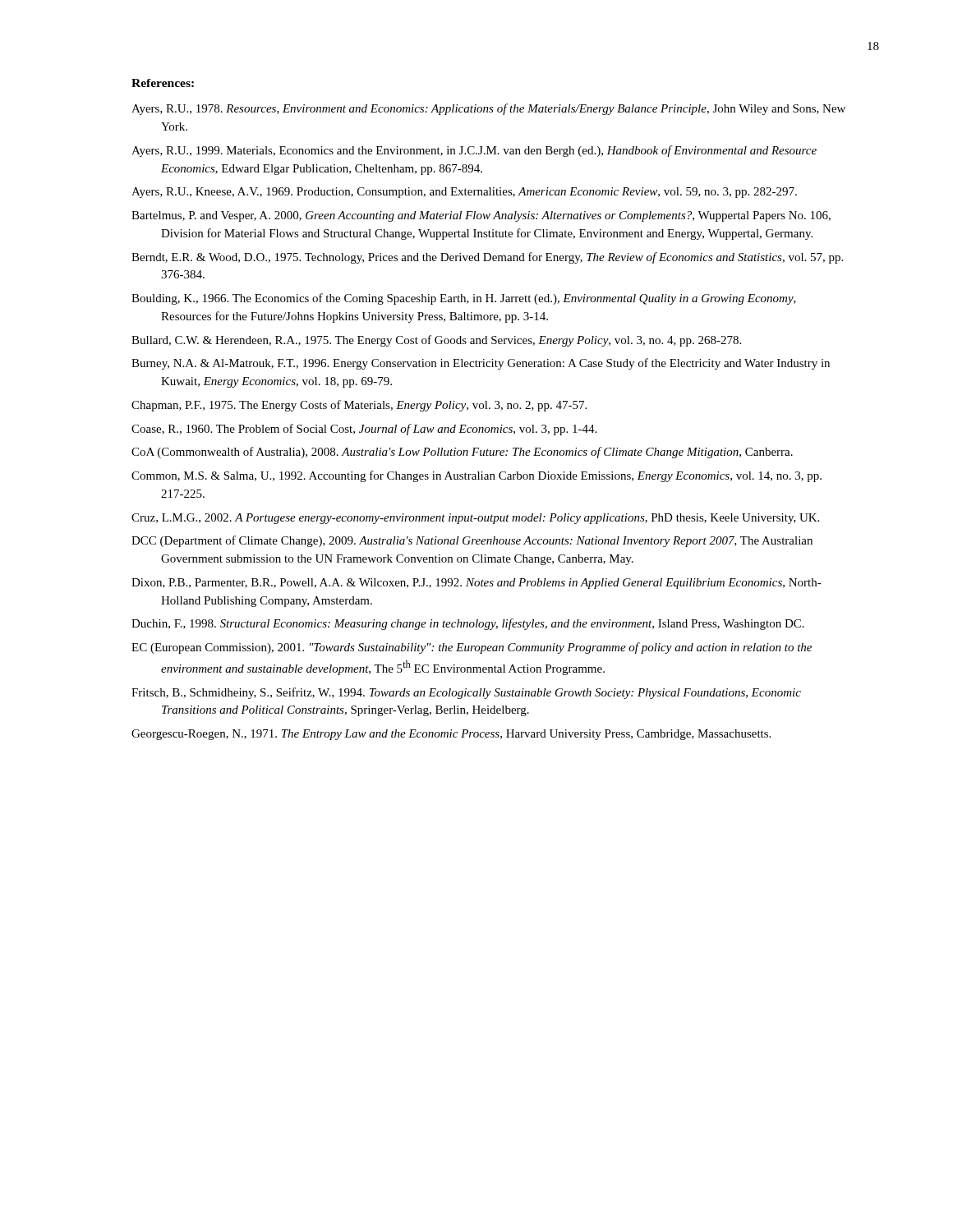Select the text block starting "Fritsch, B., Schmidheiny, S., Seifritz, W., 1994."

(466, 701)
